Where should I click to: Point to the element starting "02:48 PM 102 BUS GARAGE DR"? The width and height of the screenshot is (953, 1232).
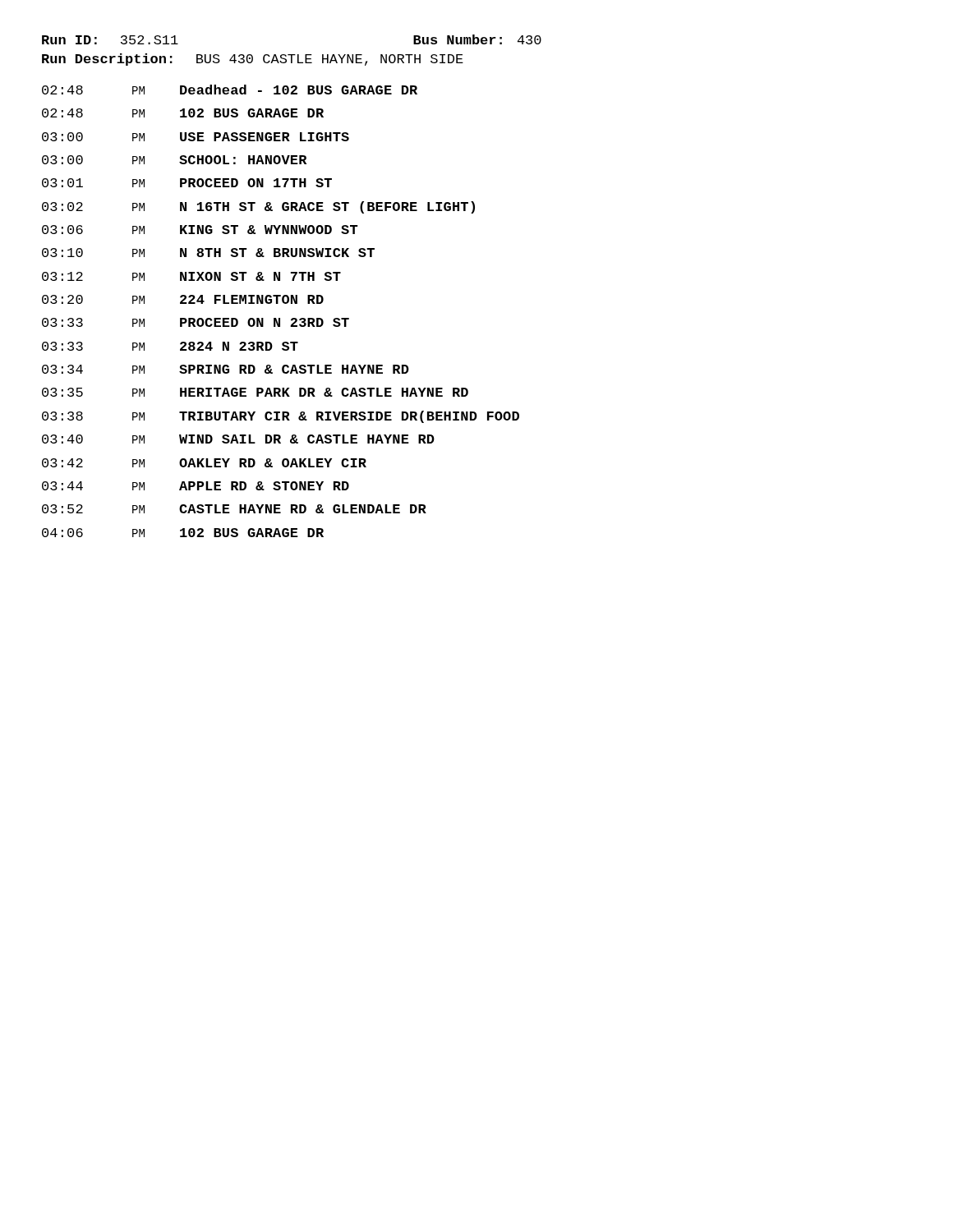[182, 115]
